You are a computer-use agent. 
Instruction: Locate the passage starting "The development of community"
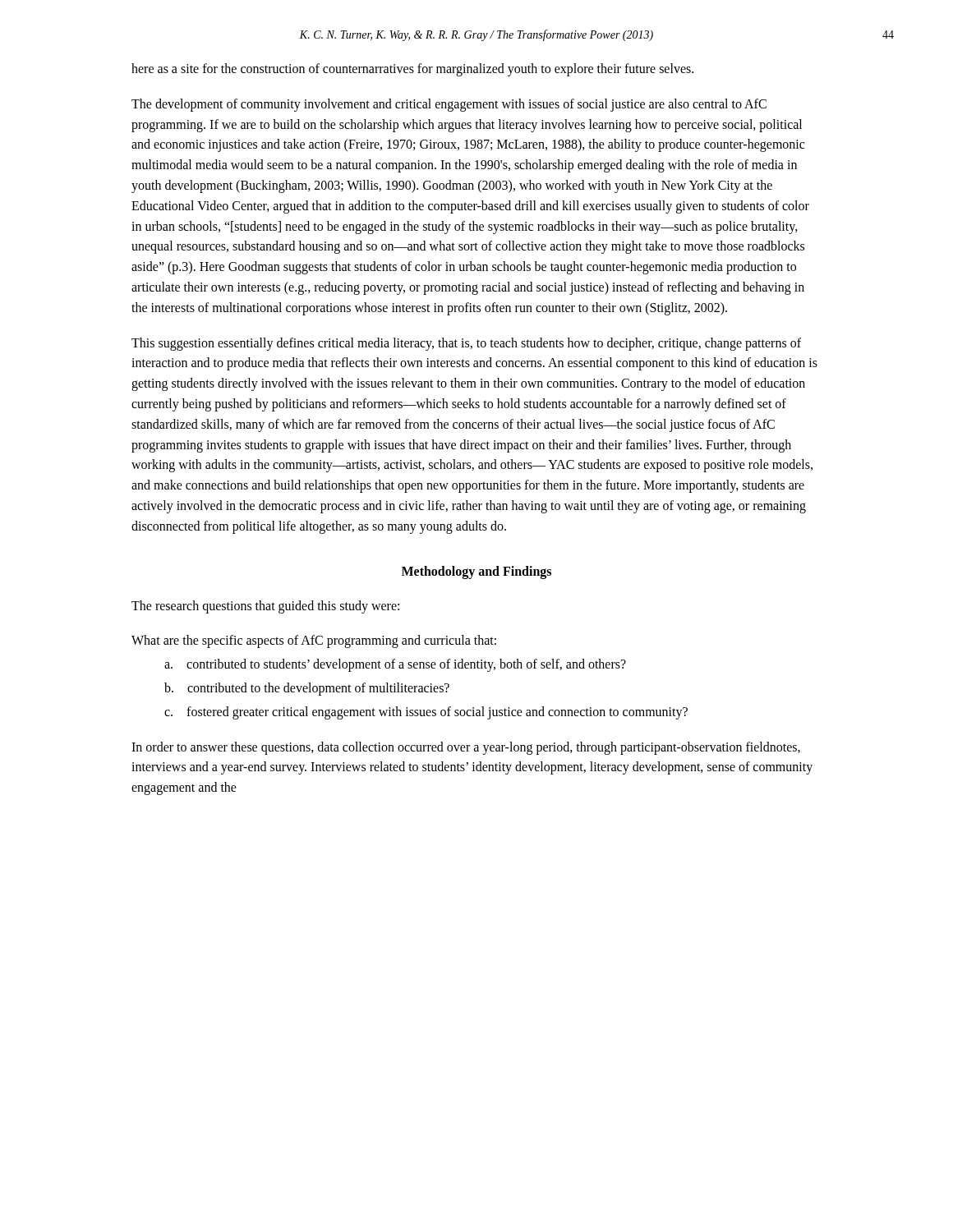(x=470, y=206)
